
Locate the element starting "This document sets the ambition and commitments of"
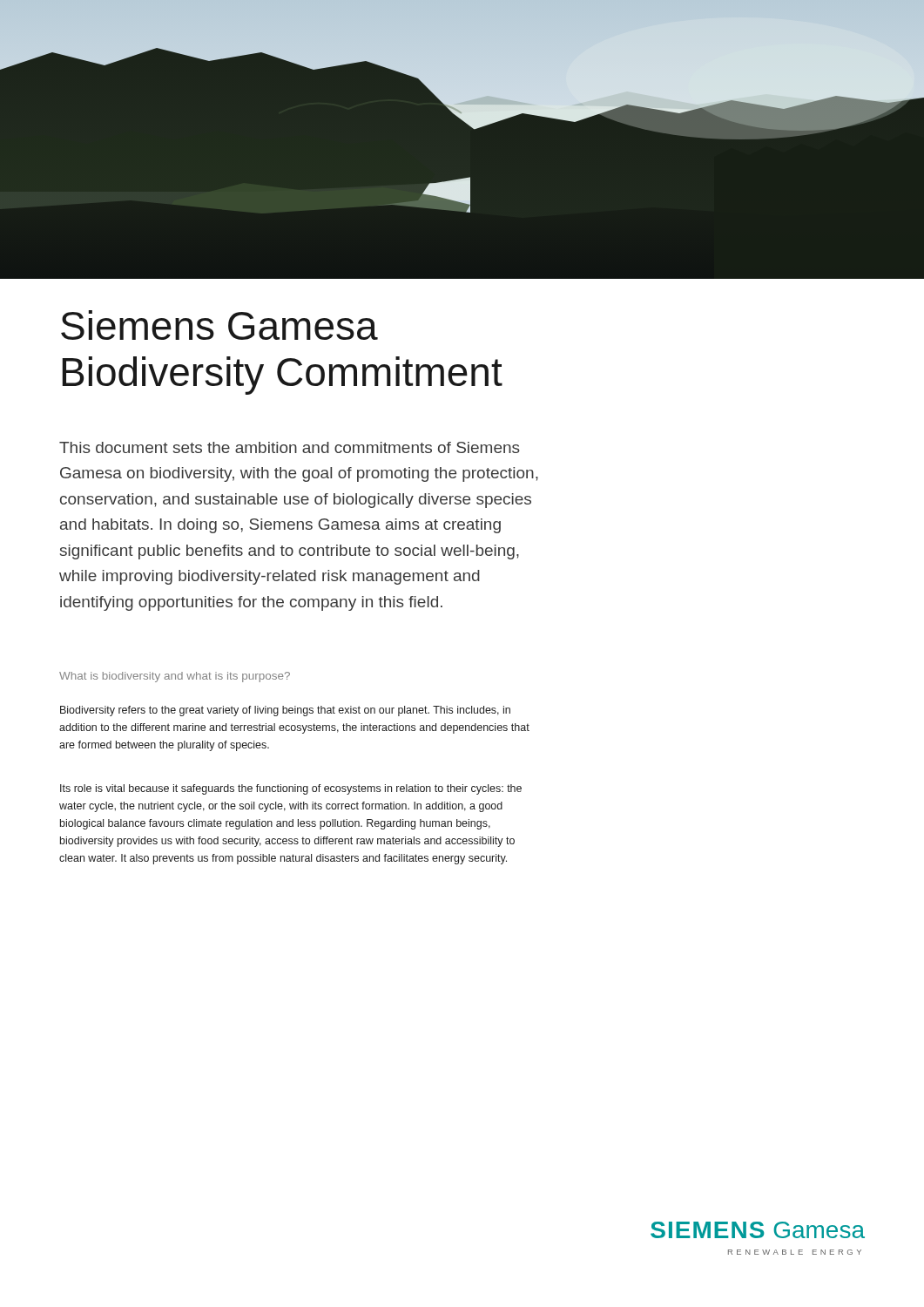(x=301, y=525)
